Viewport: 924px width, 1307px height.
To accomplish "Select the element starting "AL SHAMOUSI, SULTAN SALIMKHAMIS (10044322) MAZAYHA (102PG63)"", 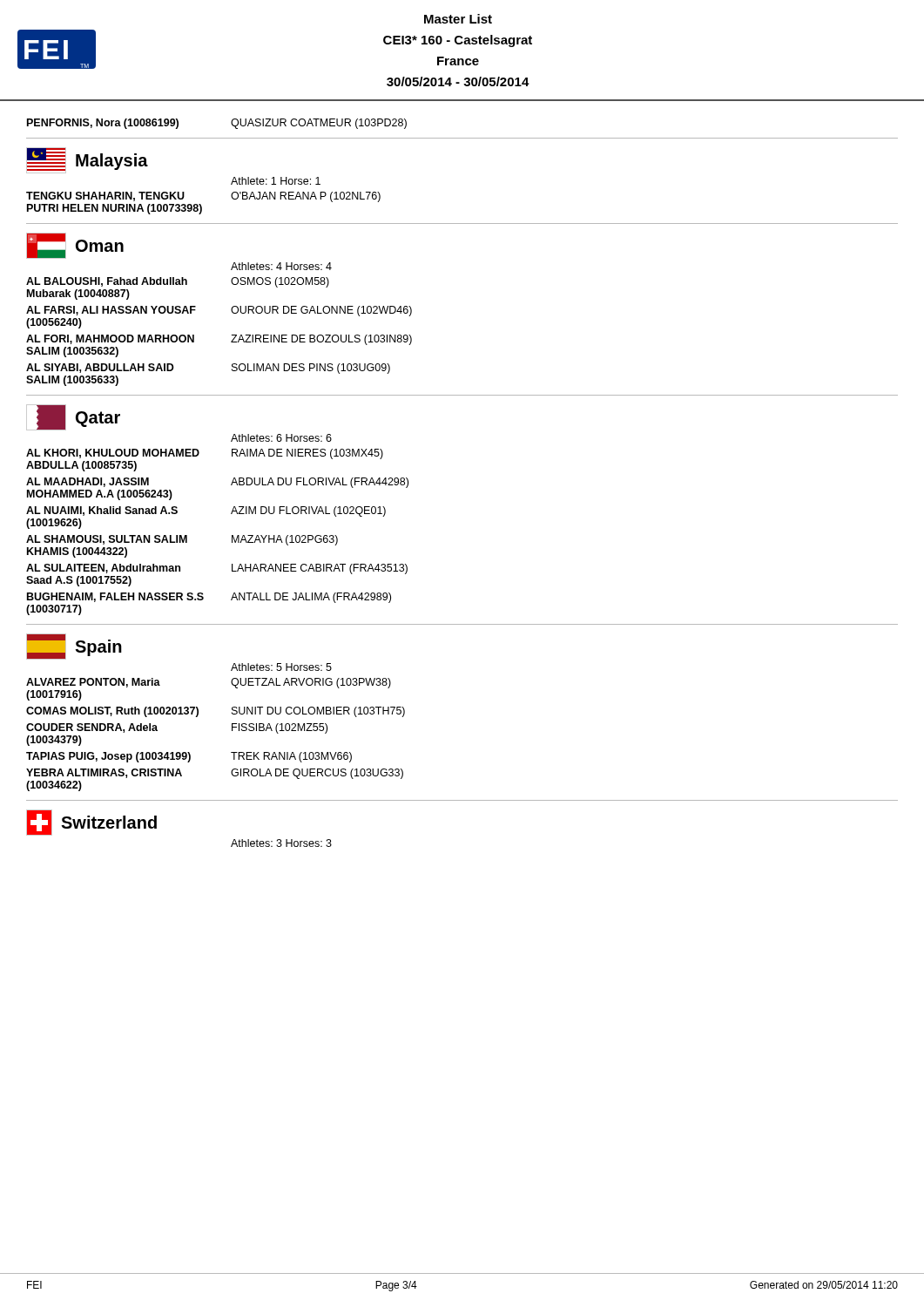I will 182,545.
